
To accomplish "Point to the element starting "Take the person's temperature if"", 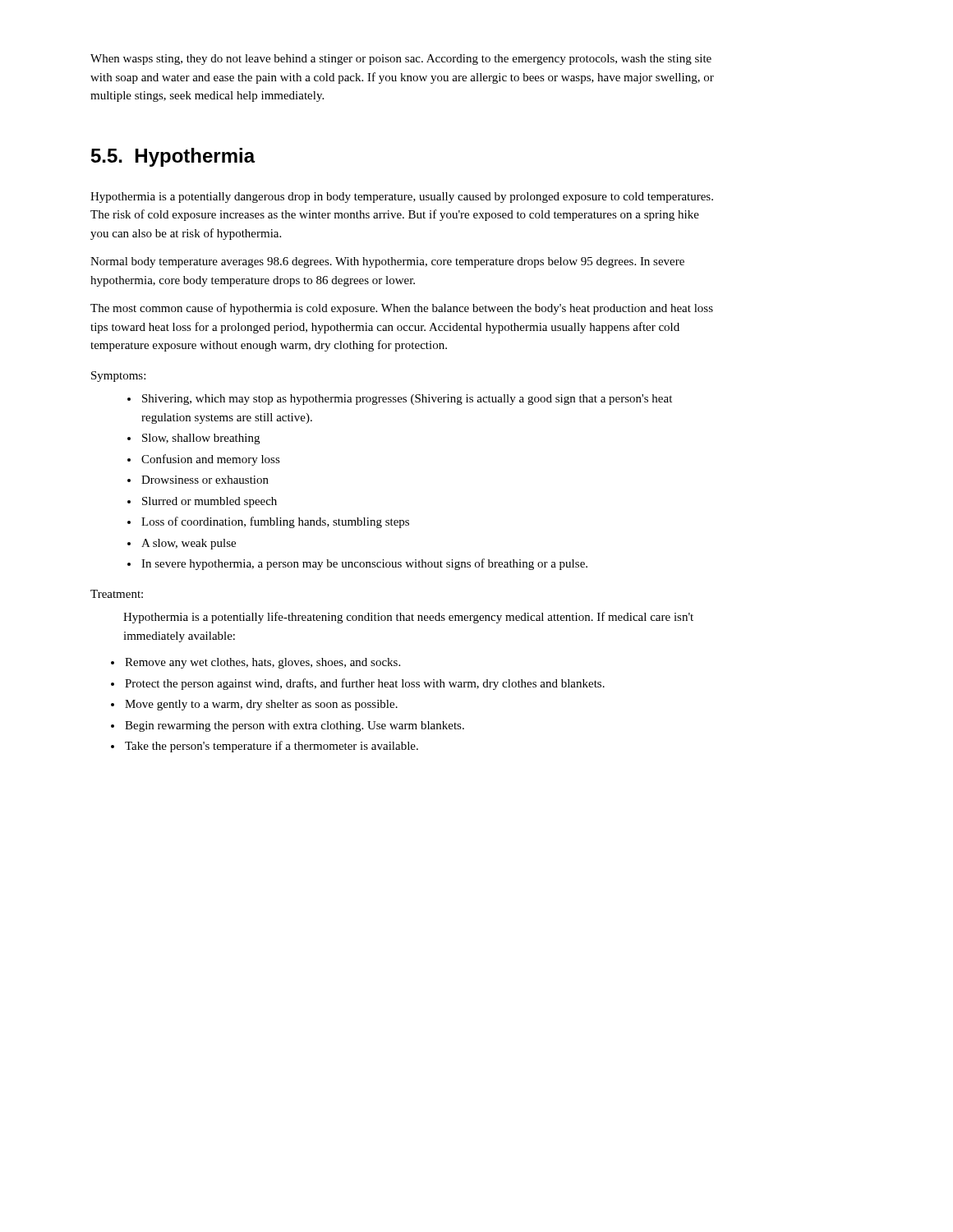I will click(272, 746).
